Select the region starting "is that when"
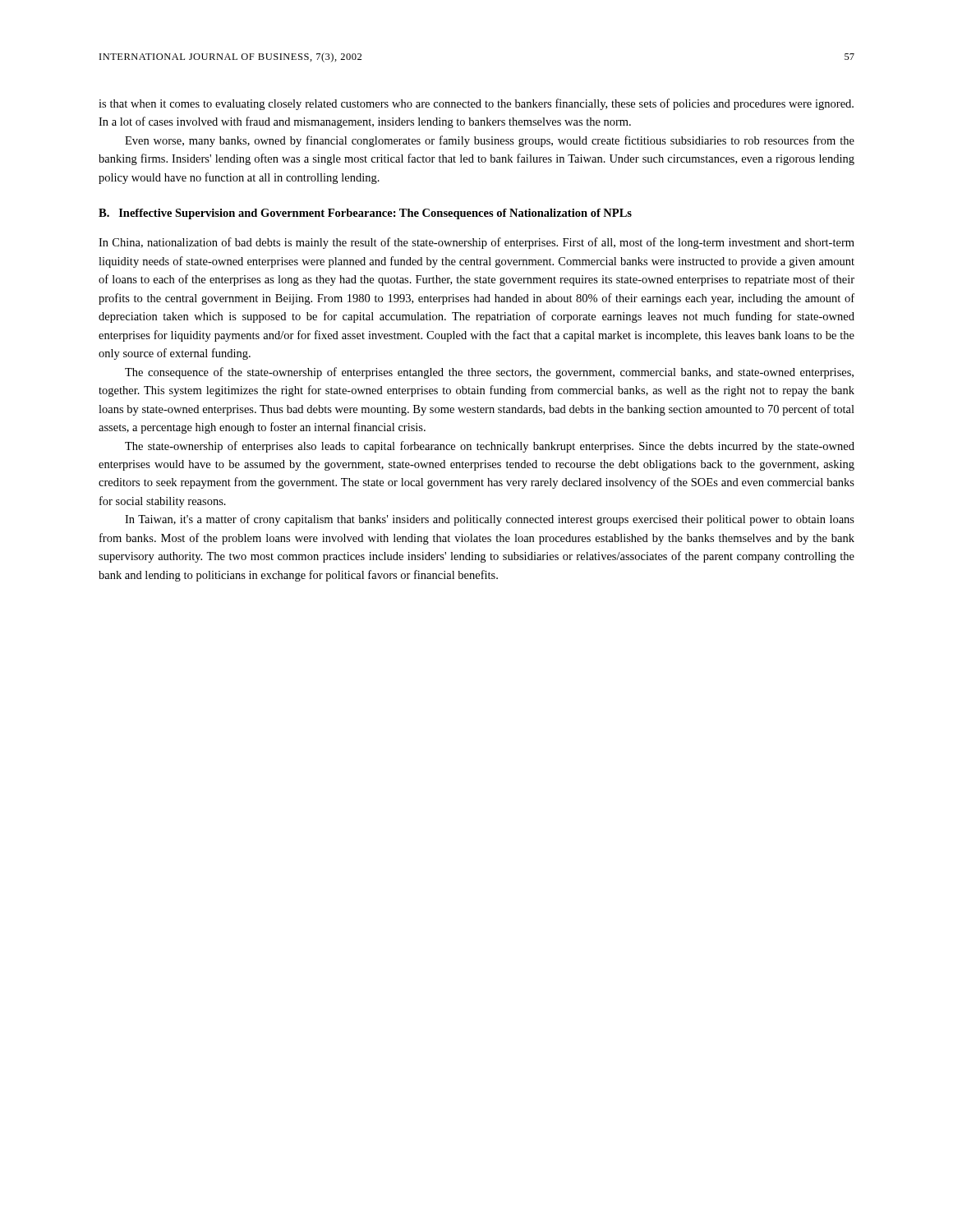Image resolution: width=953 pixels, height=1232 pixels. [476, 113]
